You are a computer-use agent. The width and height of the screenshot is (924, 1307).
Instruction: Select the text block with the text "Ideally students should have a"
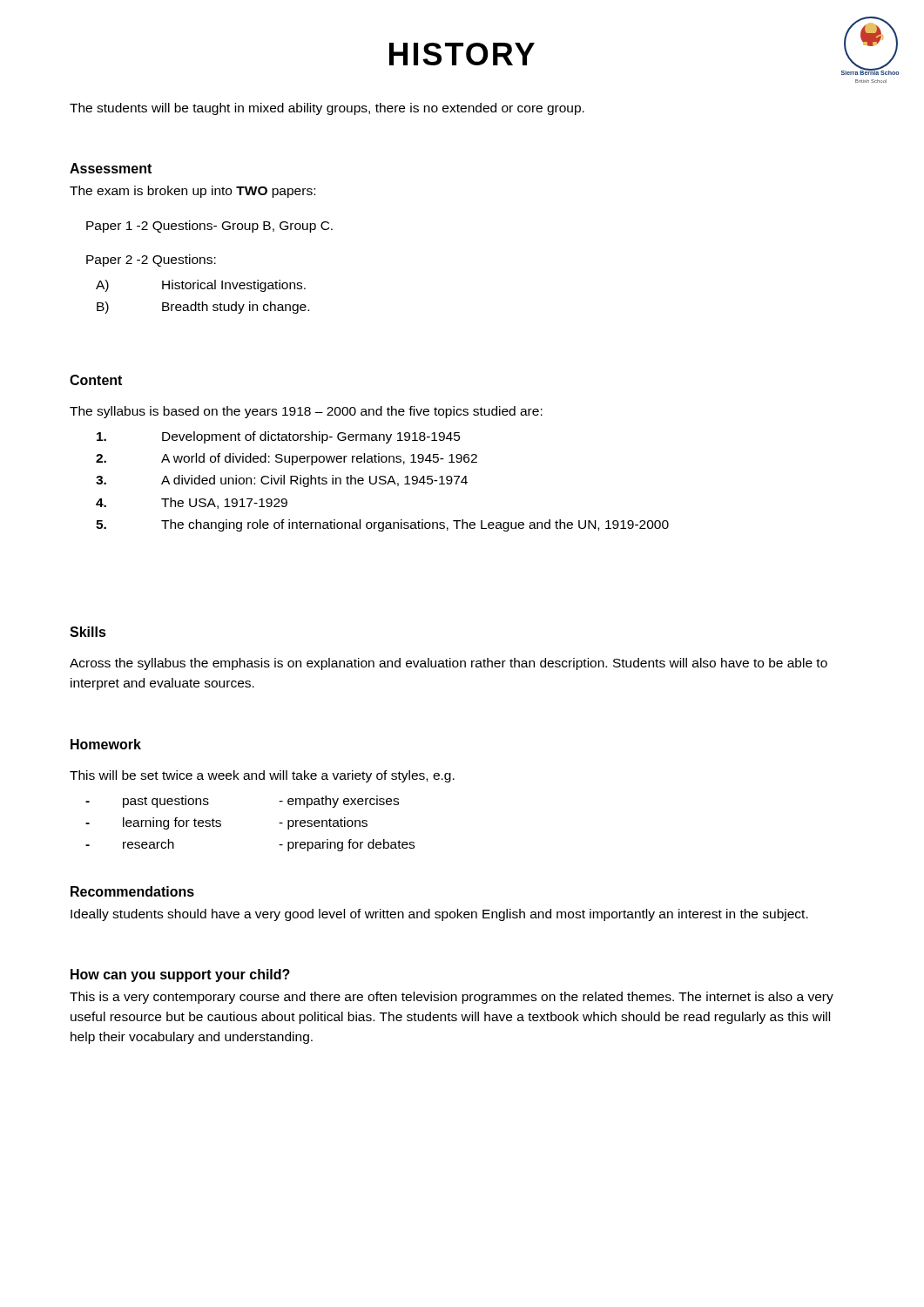[439, 913]
